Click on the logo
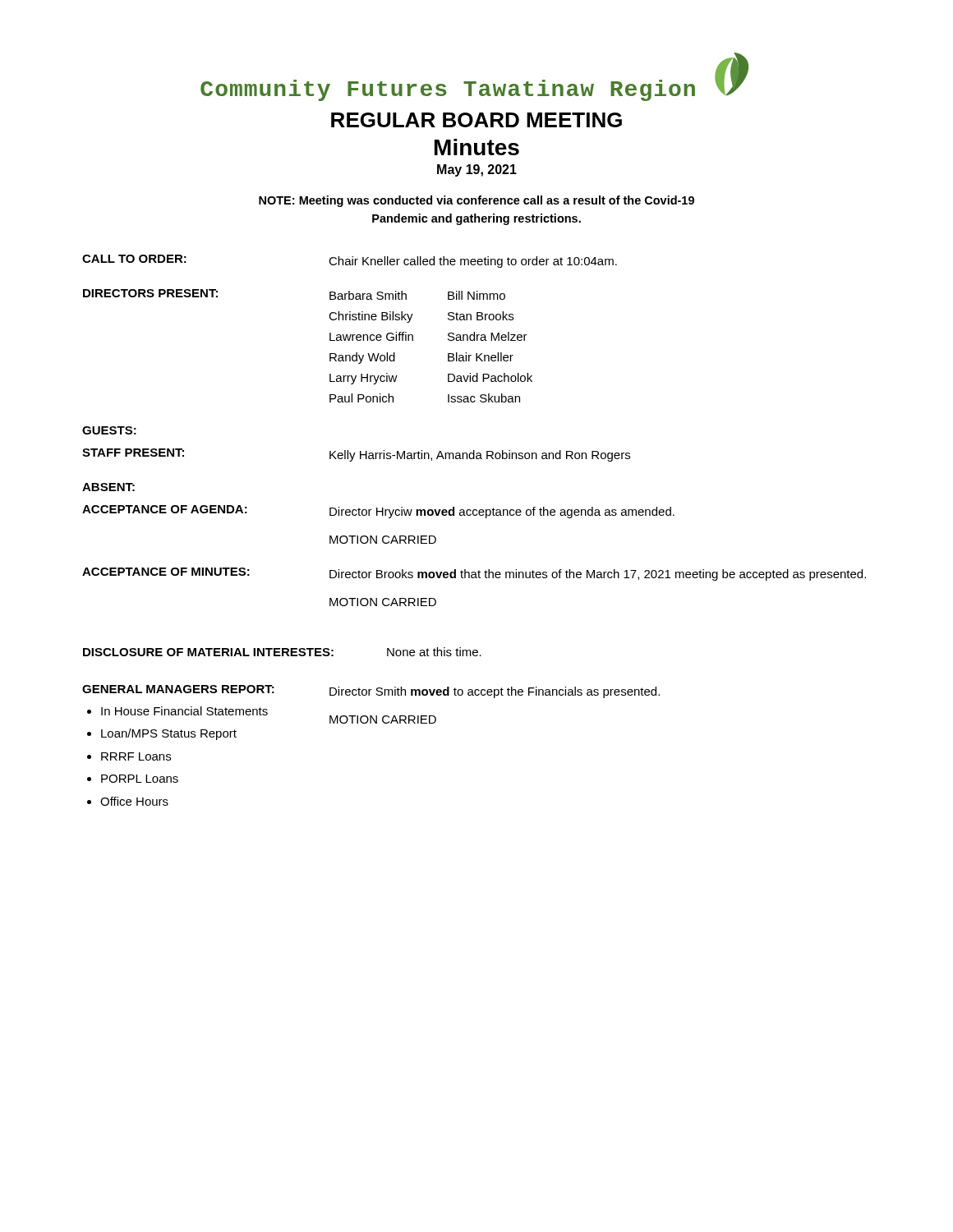The image size is (953, 1232). [728, 76]
